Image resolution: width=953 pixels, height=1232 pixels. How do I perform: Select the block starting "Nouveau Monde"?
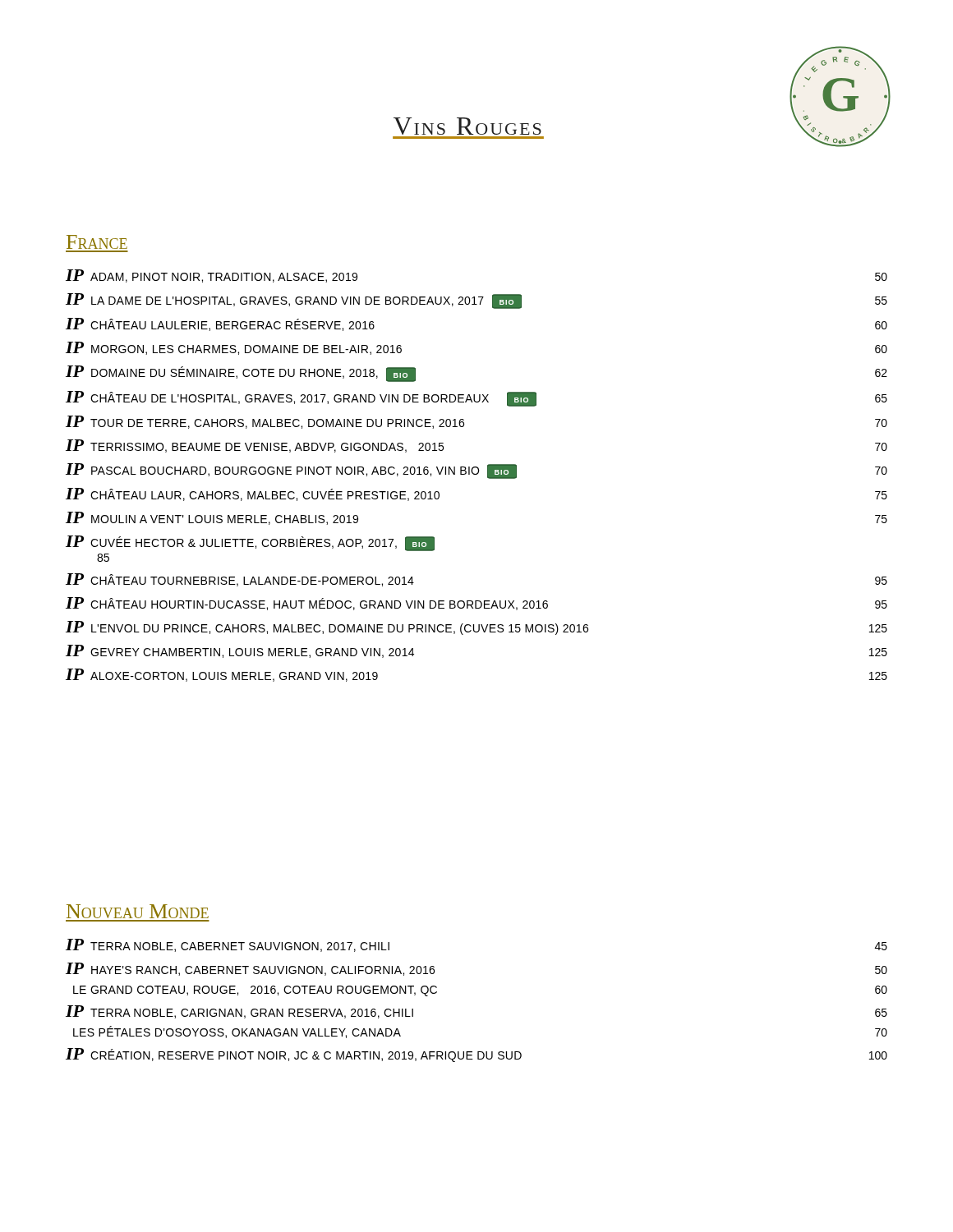point(137,911)
